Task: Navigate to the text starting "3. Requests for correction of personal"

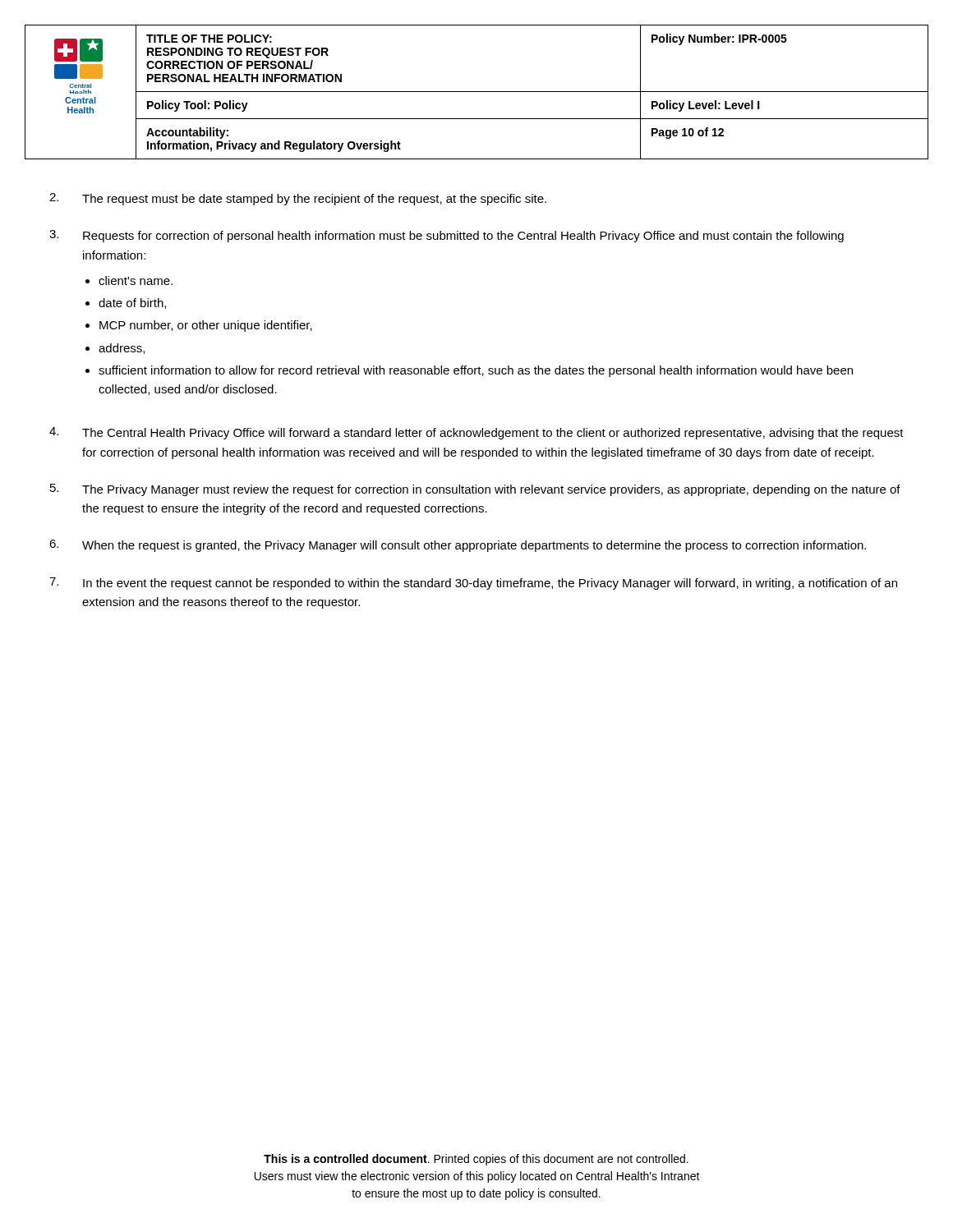Action: tap(447, 236)
